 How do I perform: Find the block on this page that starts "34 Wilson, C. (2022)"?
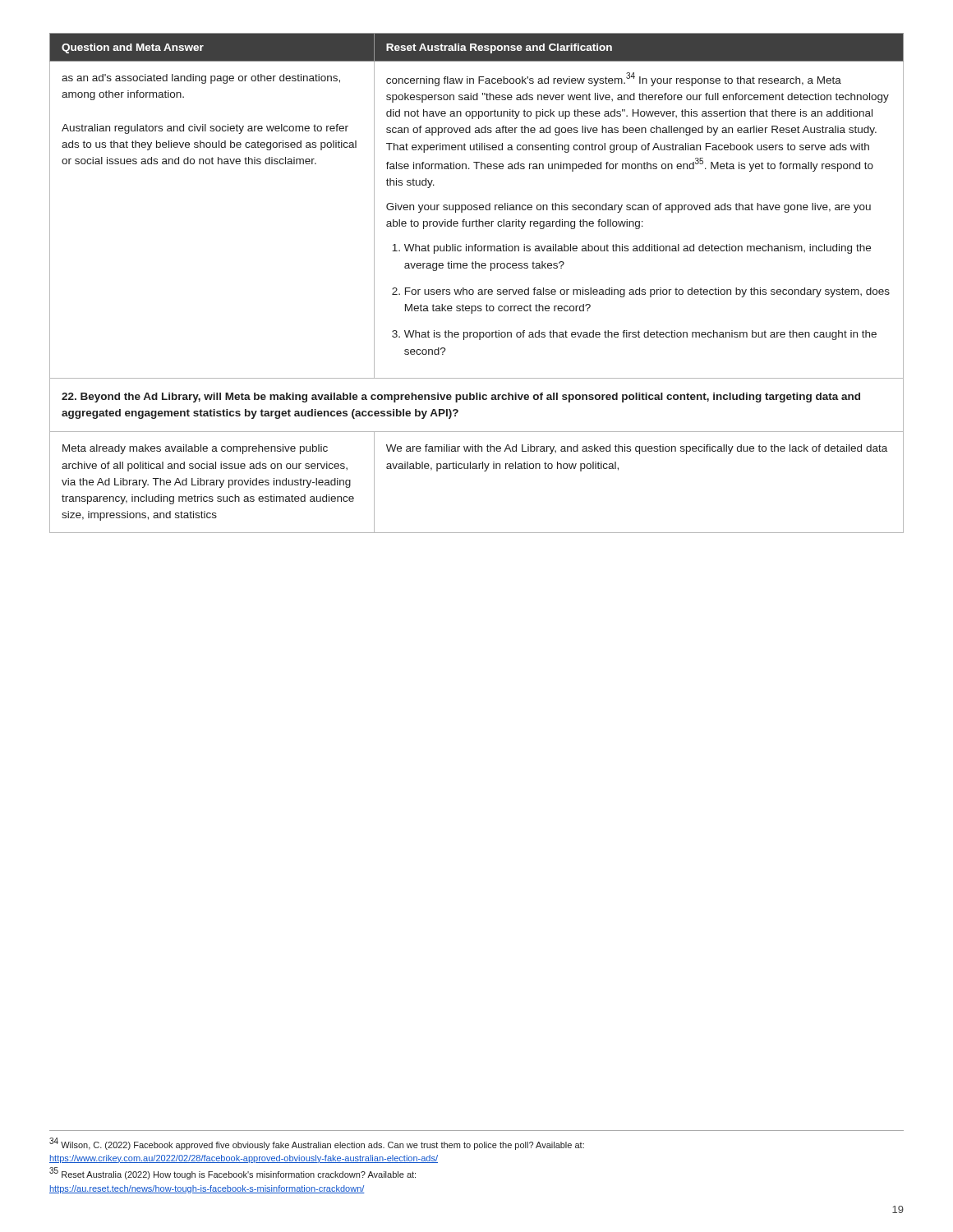317,1165
